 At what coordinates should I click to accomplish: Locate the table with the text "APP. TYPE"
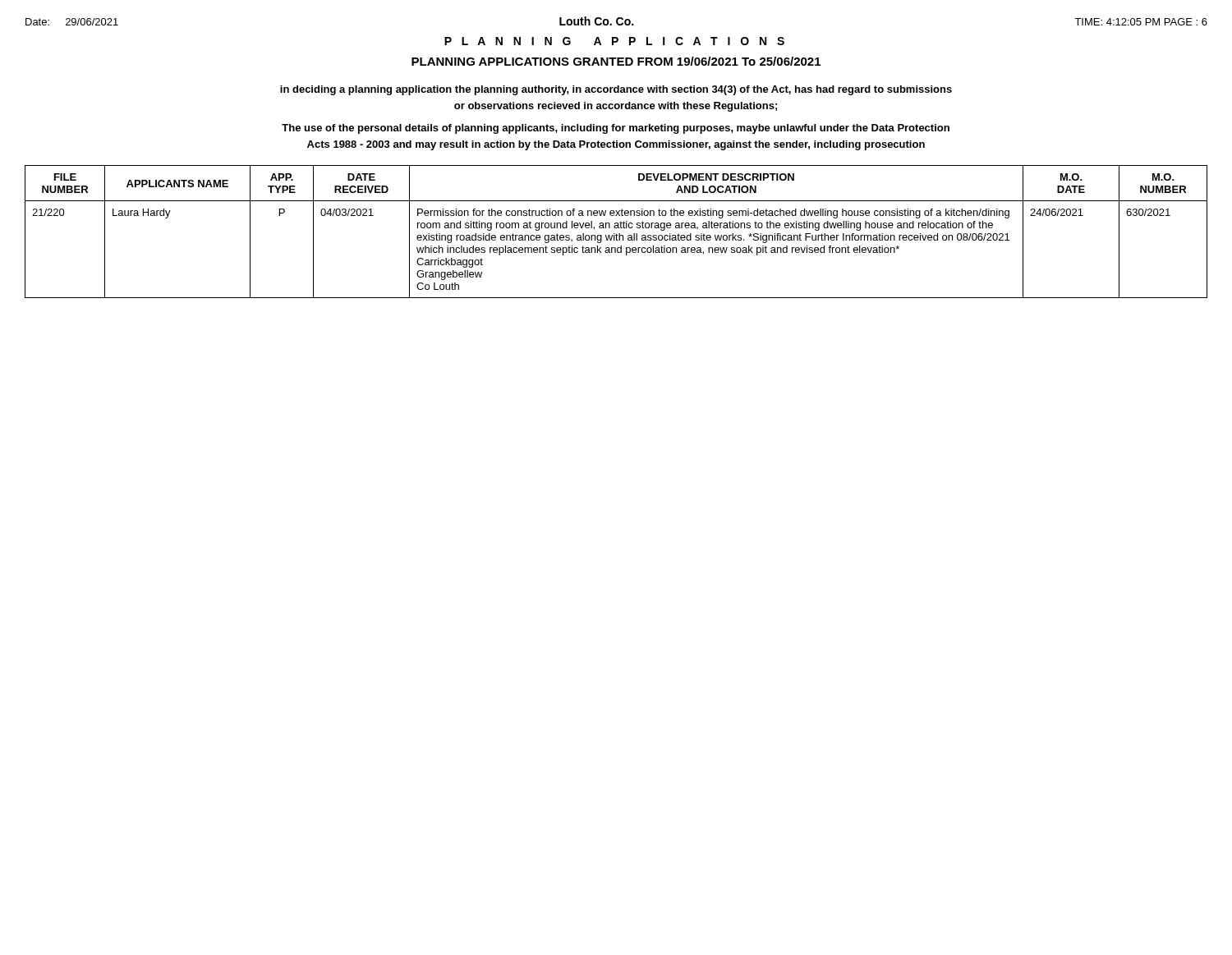pos(616,232)
